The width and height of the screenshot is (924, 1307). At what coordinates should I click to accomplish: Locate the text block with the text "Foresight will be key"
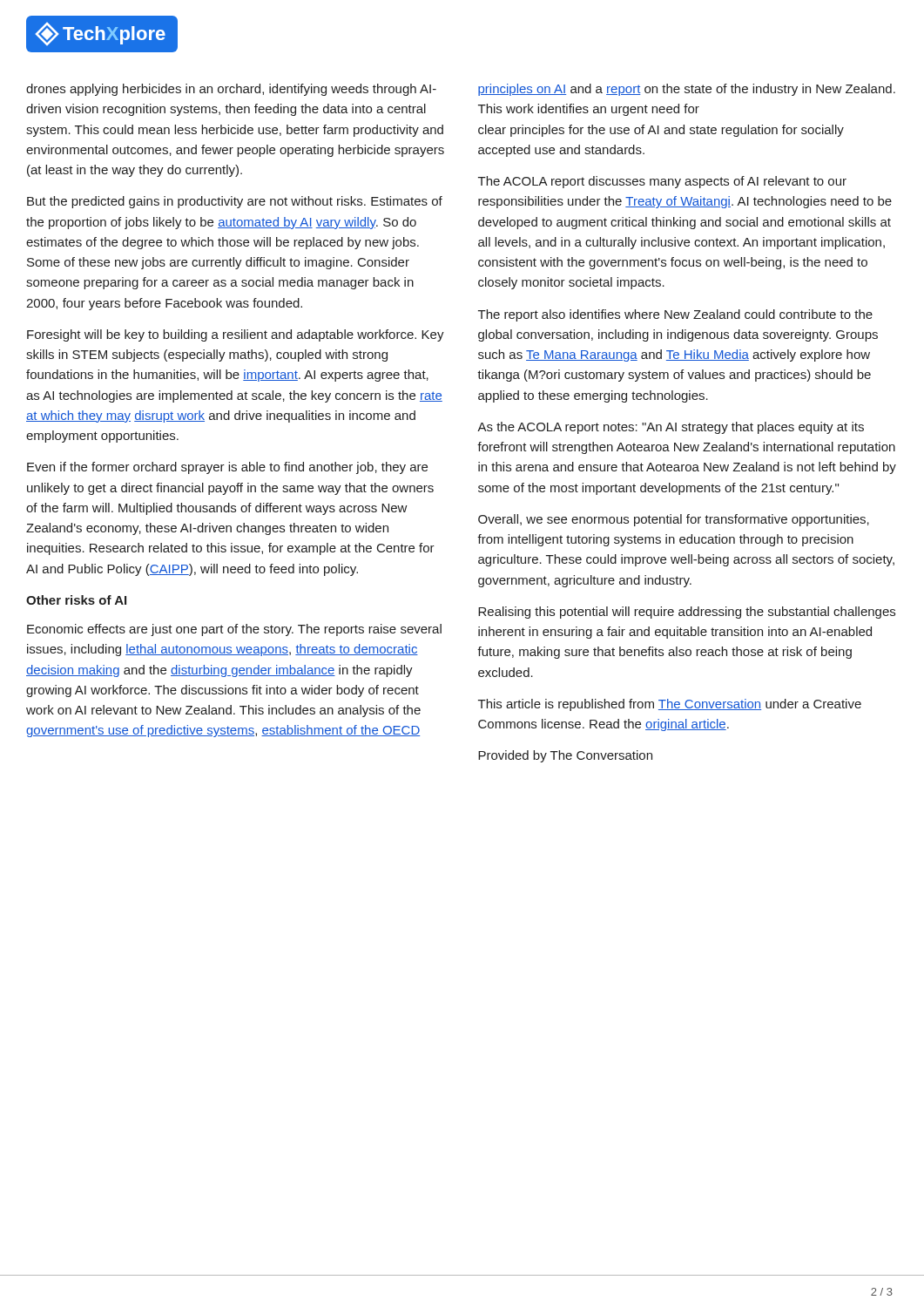click(x=236, y=385)
